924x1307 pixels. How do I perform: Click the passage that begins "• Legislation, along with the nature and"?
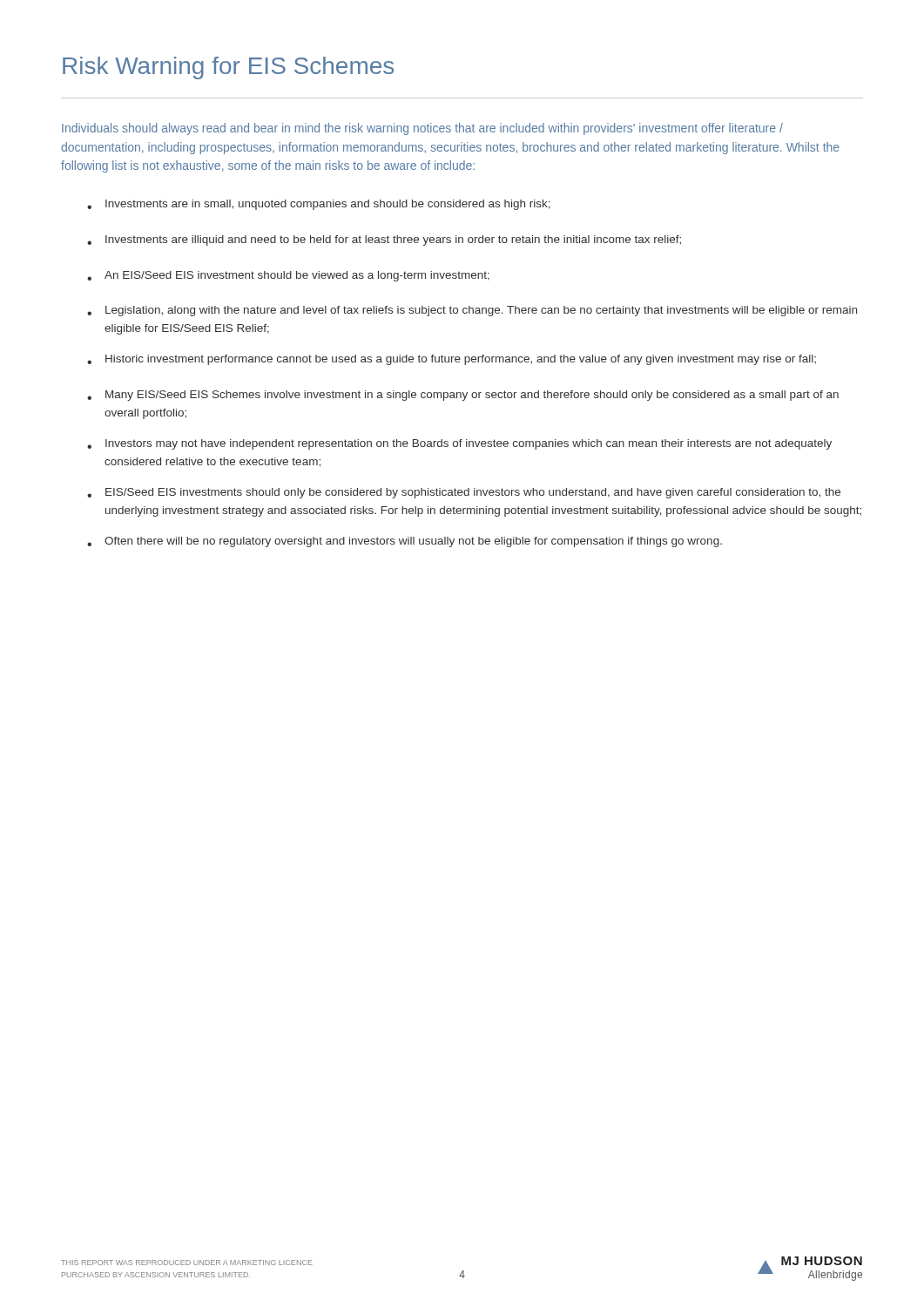tap(475, 320)
